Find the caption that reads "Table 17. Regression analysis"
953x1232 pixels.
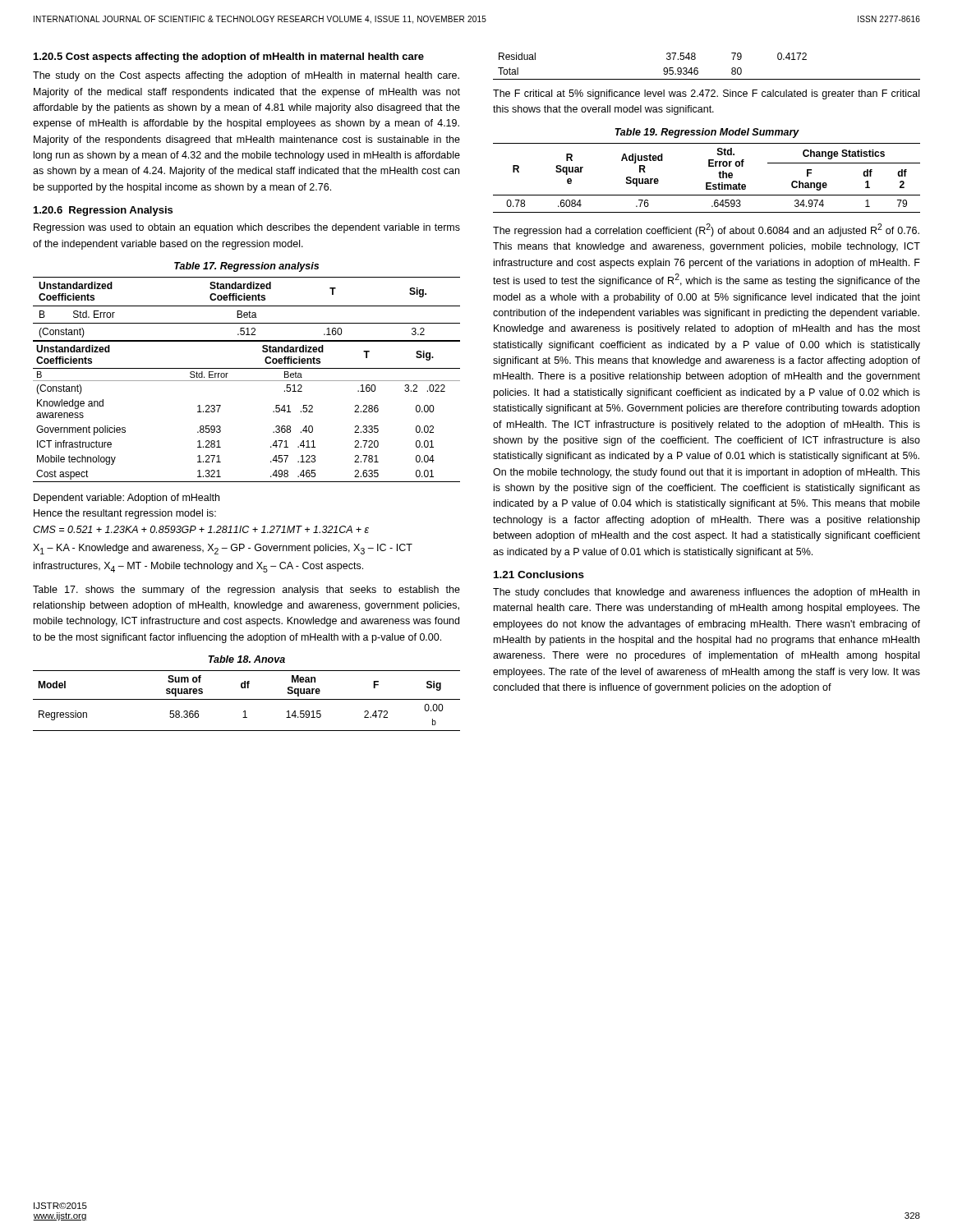point(246,266)
